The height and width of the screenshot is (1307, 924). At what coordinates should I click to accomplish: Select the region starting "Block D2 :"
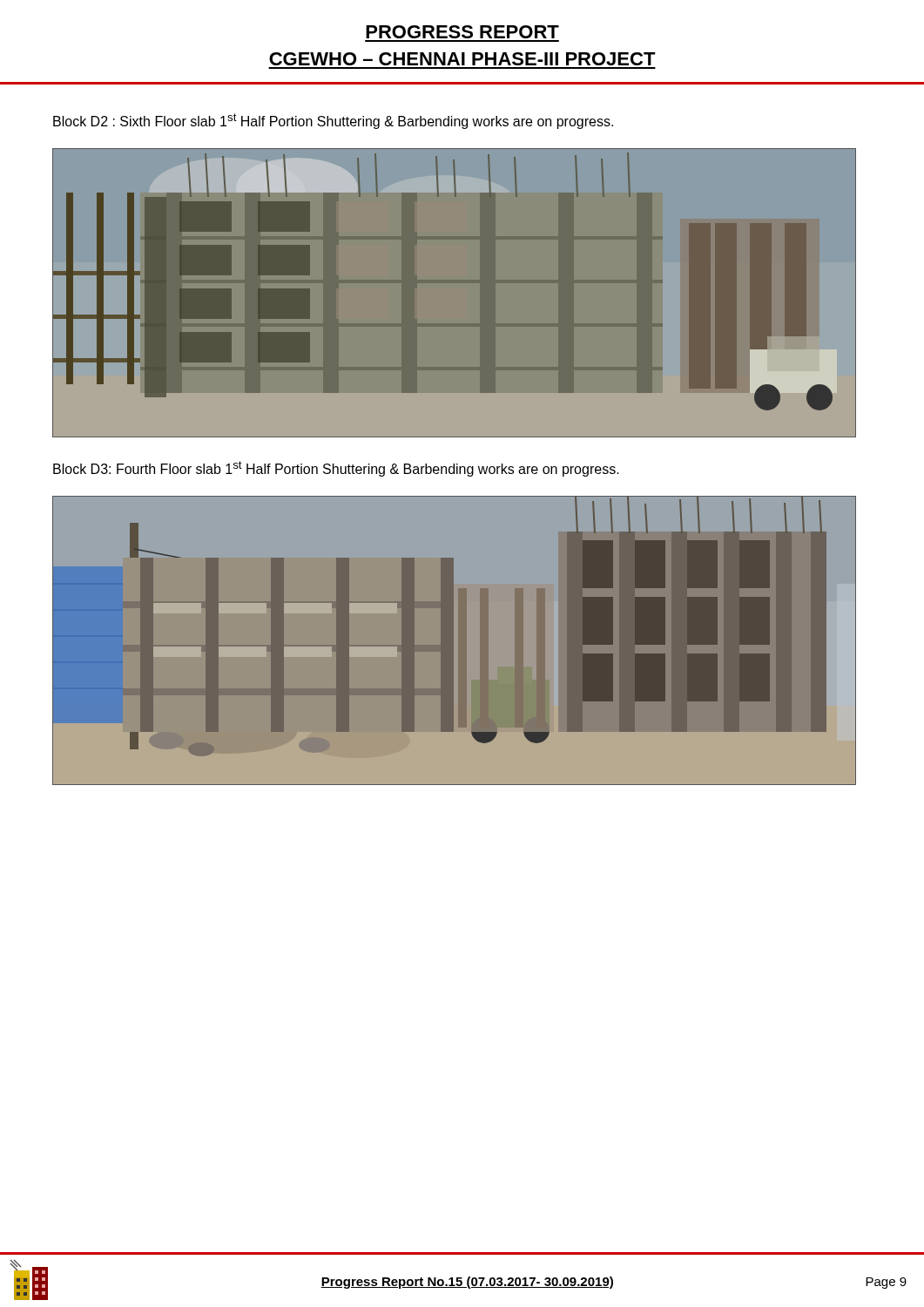[333, 120]
